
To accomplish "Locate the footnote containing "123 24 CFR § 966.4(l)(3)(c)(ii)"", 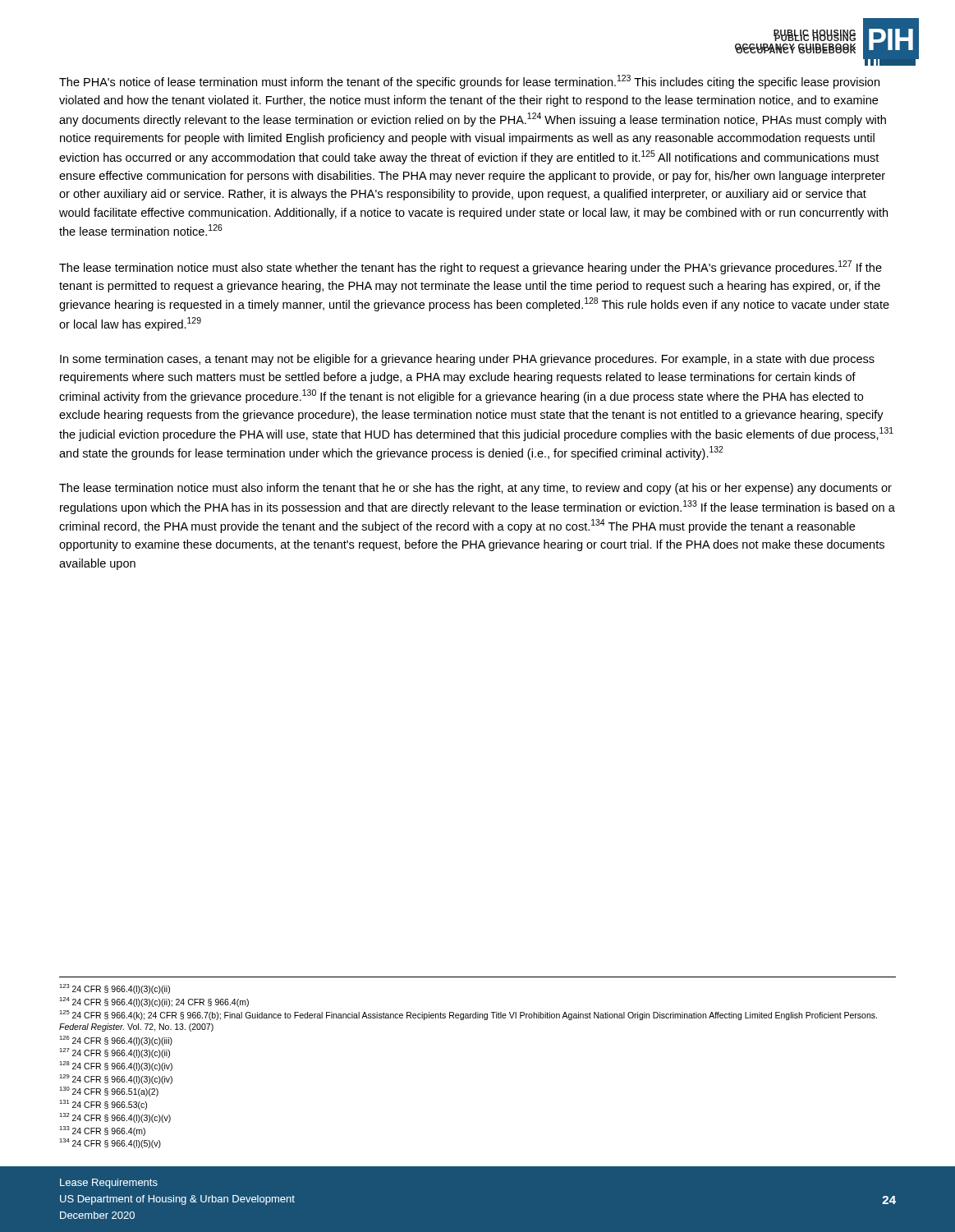I will click(115, 988).
